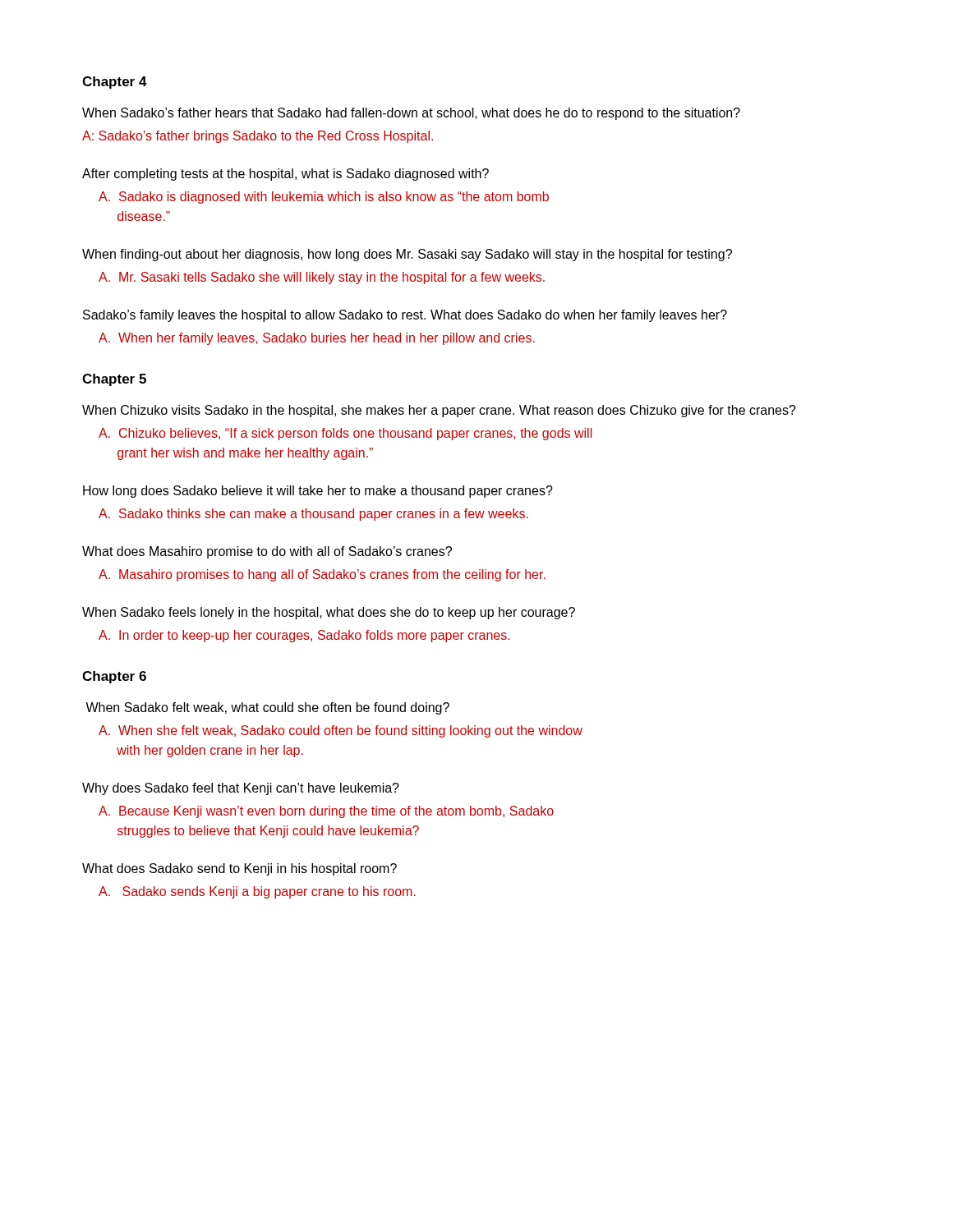Image resolution: width=953 pixels, height=1232 pixels.
Task: Point to the block beginning "After completing tests at the hospital, what"
Action: (286, 174)
